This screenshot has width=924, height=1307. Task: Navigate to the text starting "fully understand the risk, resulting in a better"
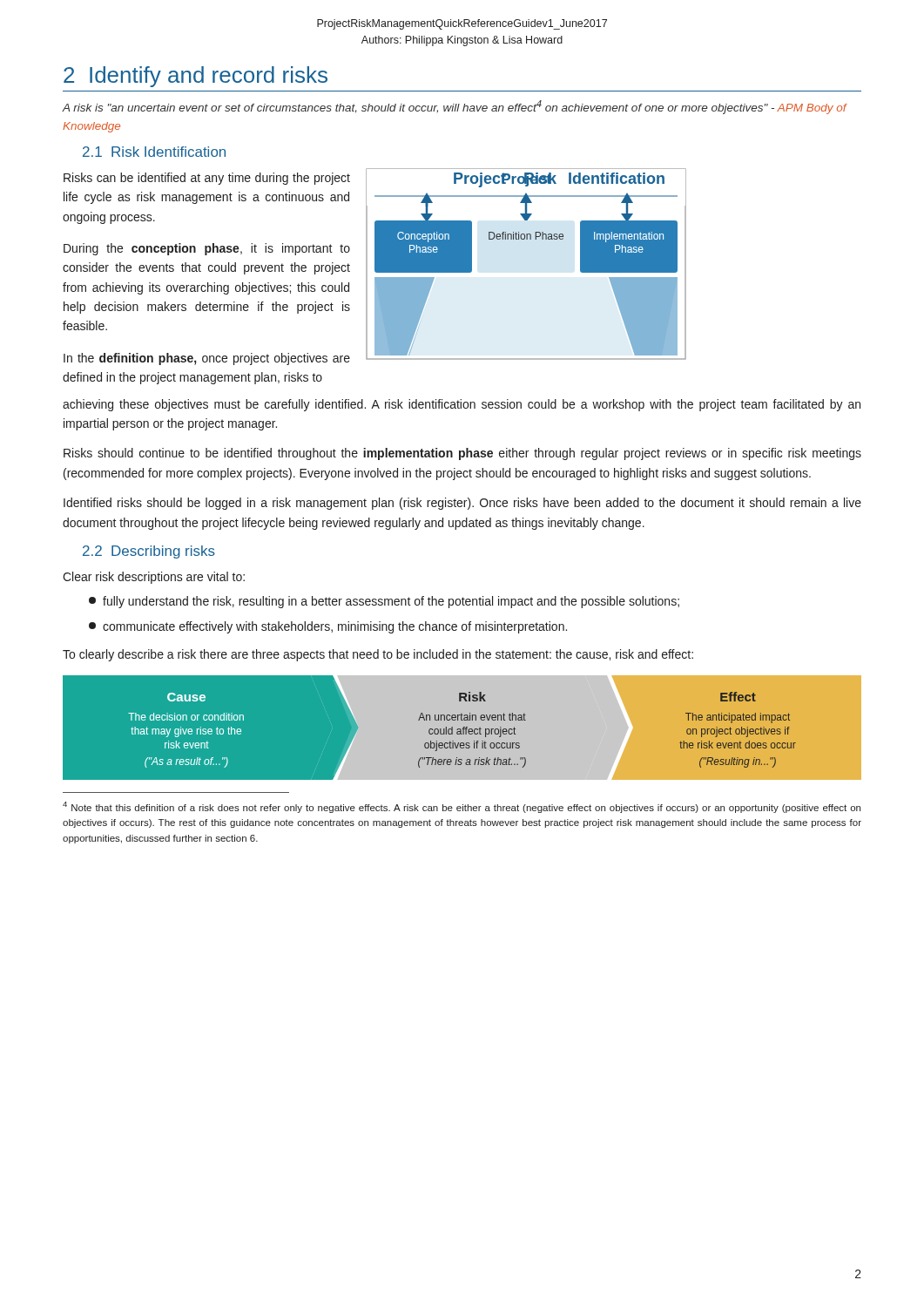pyautogui.click(x=475, y=602)
